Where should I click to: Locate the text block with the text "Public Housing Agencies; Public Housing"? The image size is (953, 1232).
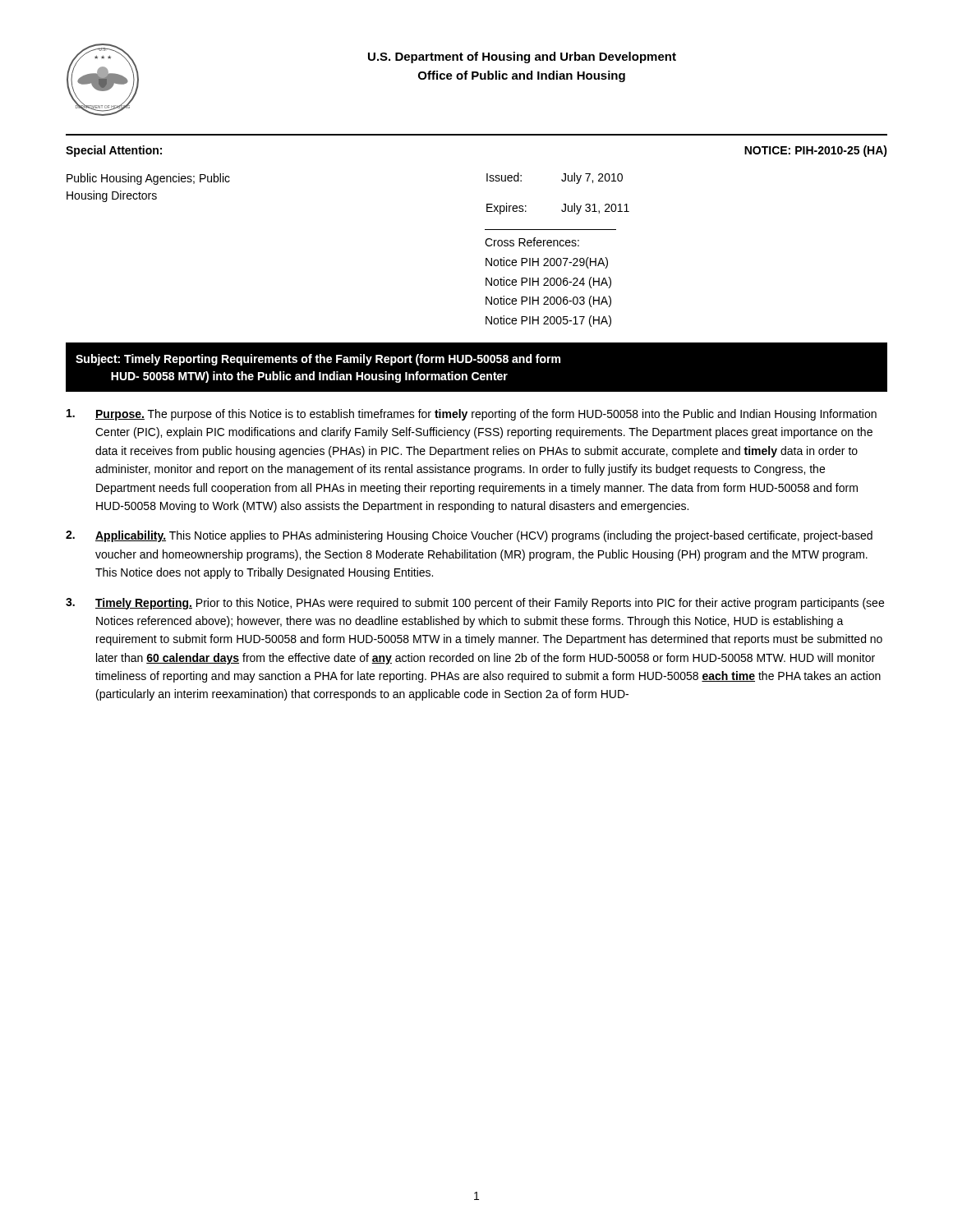coord(476,248)
